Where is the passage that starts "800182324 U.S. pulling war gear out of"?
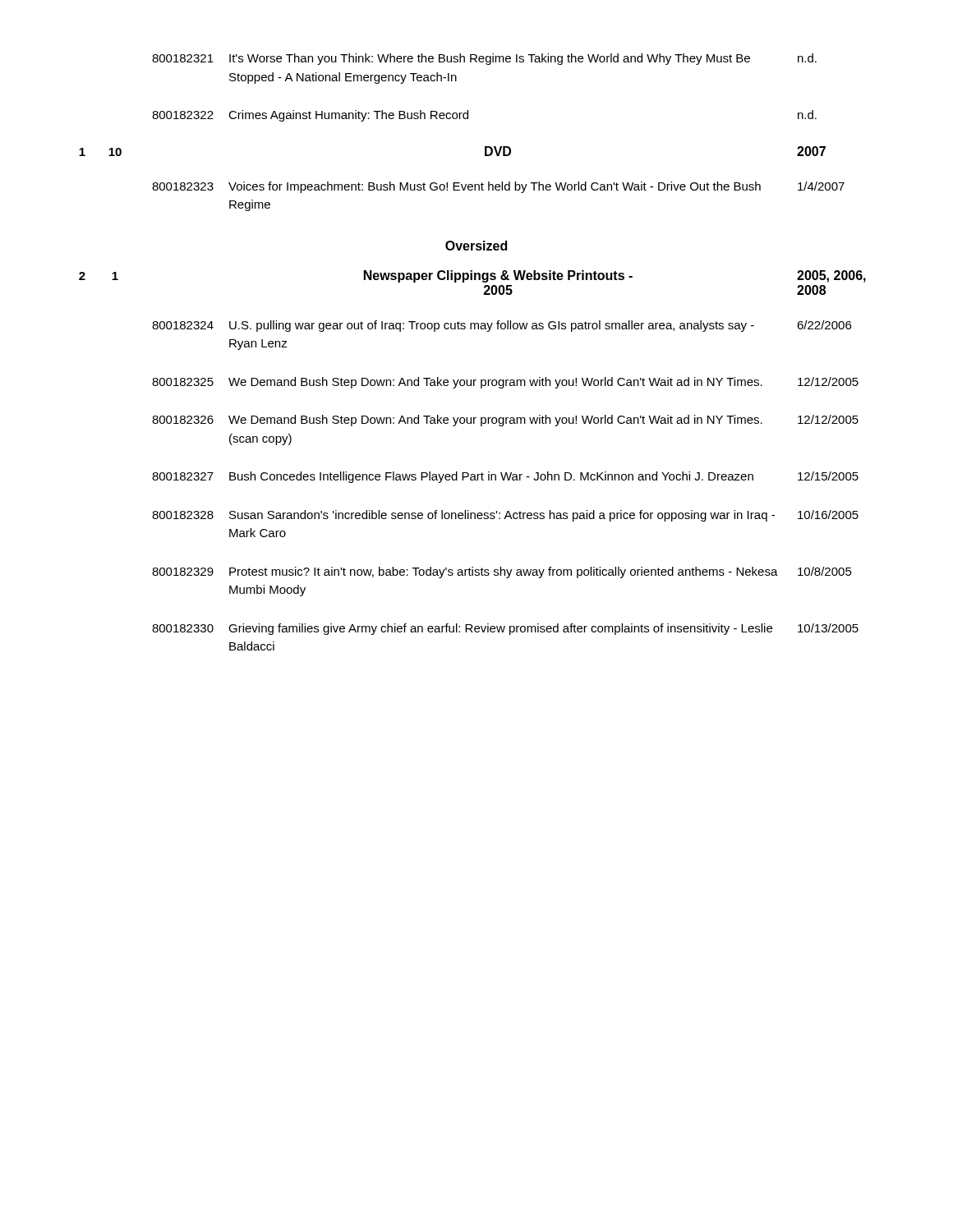The height and width of the screenshot is (1232, 953). coord(476,334)
